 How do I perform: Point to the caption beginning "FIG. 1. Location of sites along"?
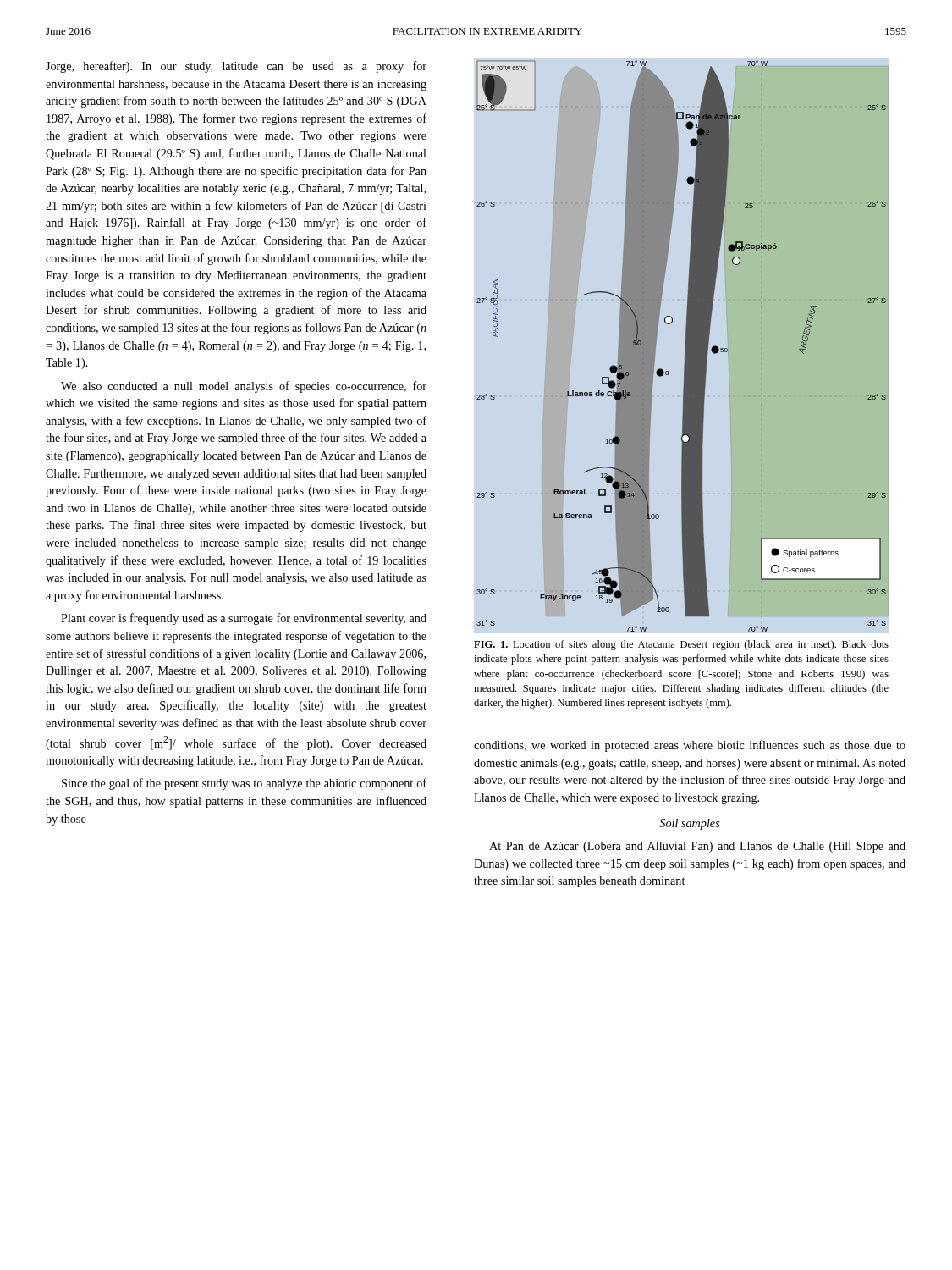[681, 674]
